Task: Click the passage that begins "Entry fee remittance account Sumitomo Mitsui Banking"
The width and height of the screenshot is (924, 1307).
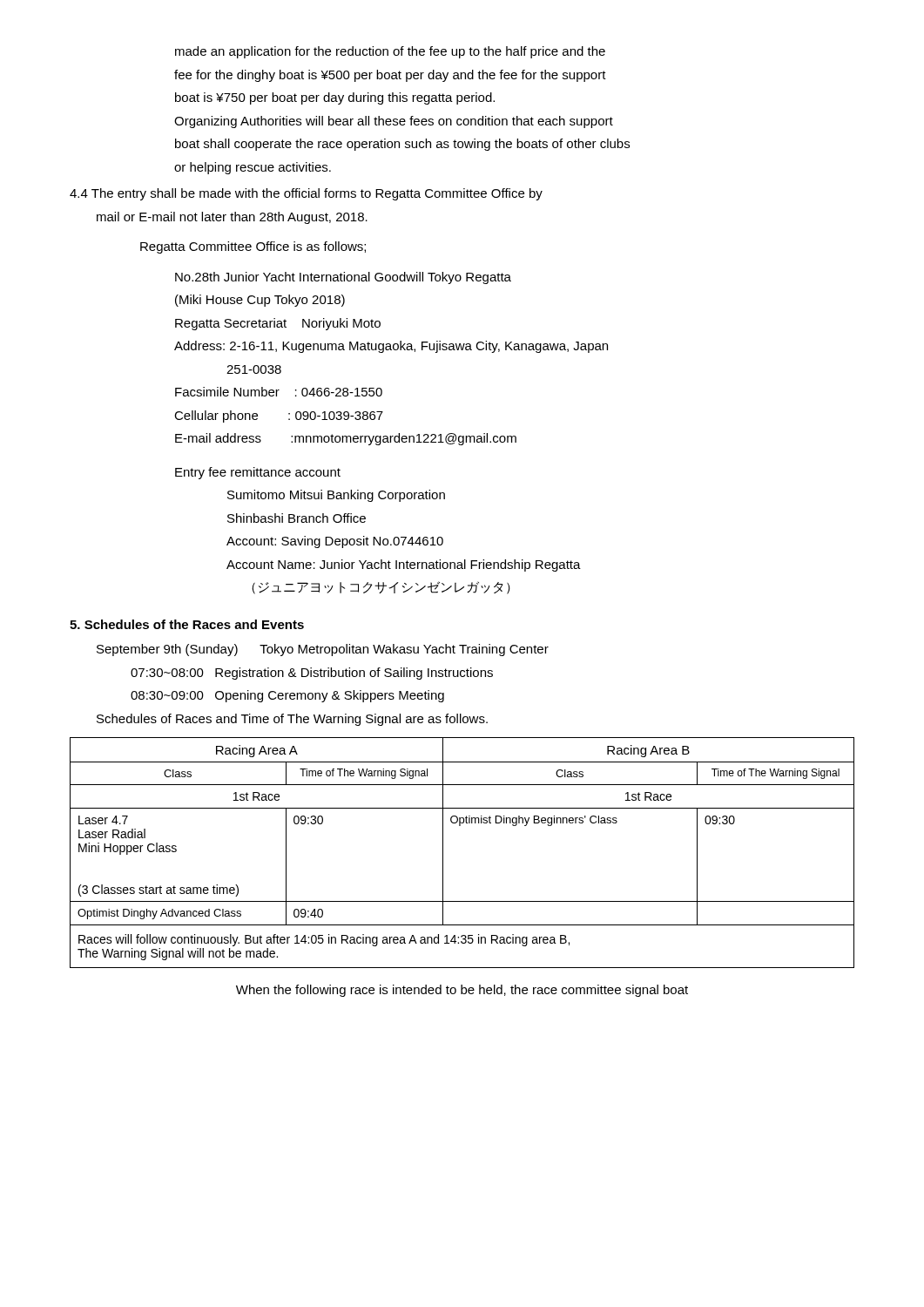Action: tap(258, 473)
